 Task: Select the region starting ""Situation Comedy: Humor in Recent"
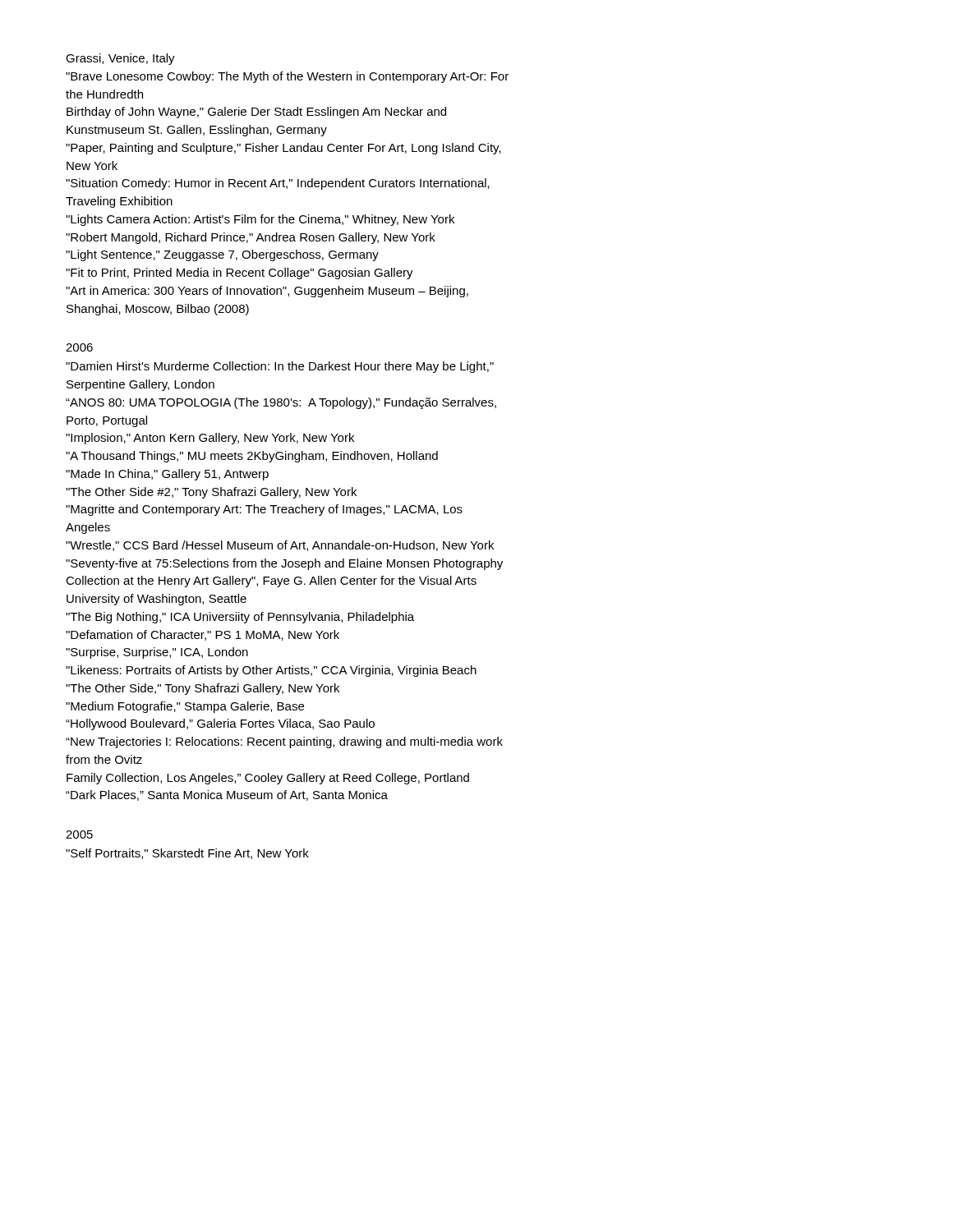click(278, 192)
